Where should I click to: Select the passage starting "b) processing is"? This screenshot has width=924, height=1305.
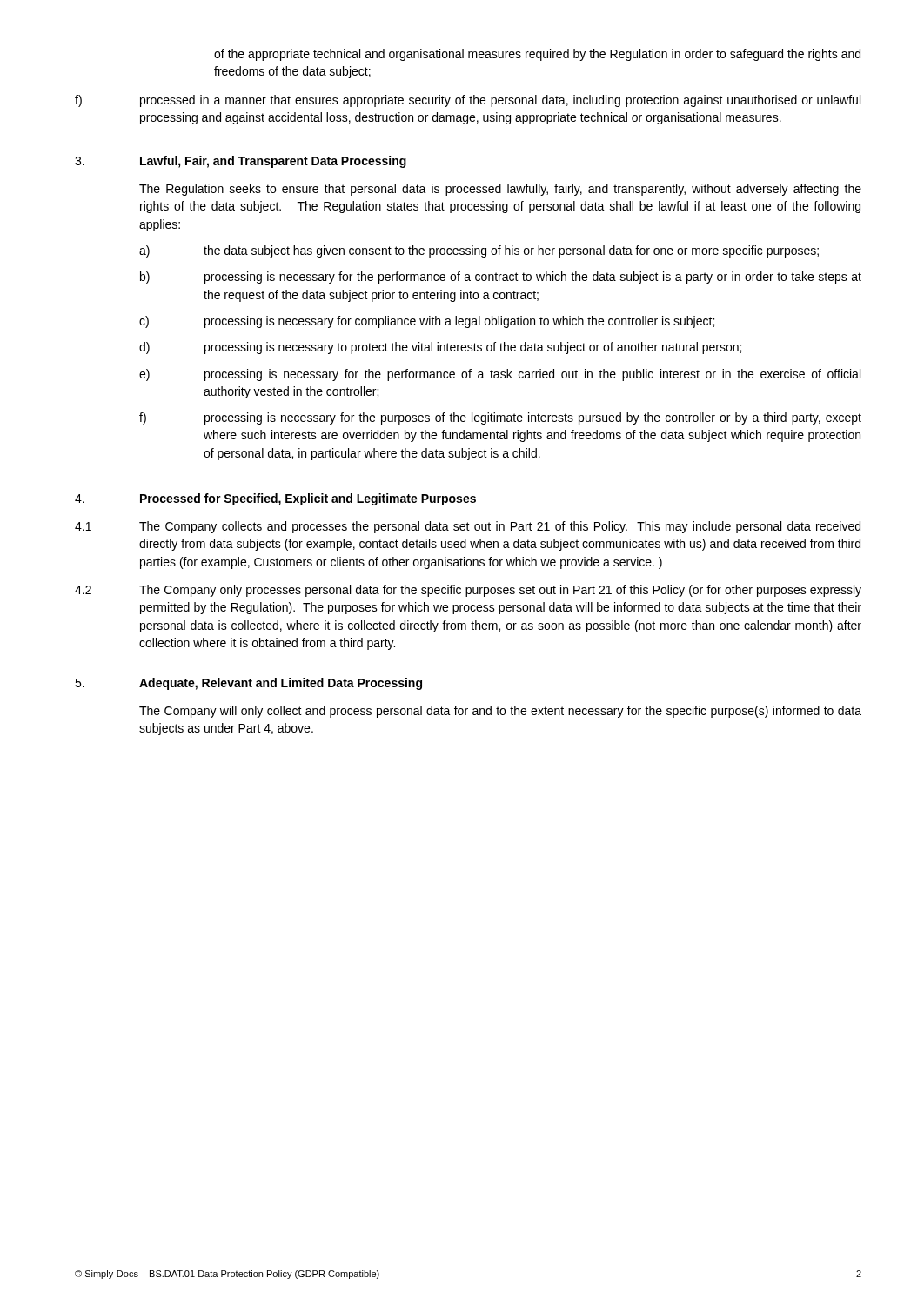(500, 286)
